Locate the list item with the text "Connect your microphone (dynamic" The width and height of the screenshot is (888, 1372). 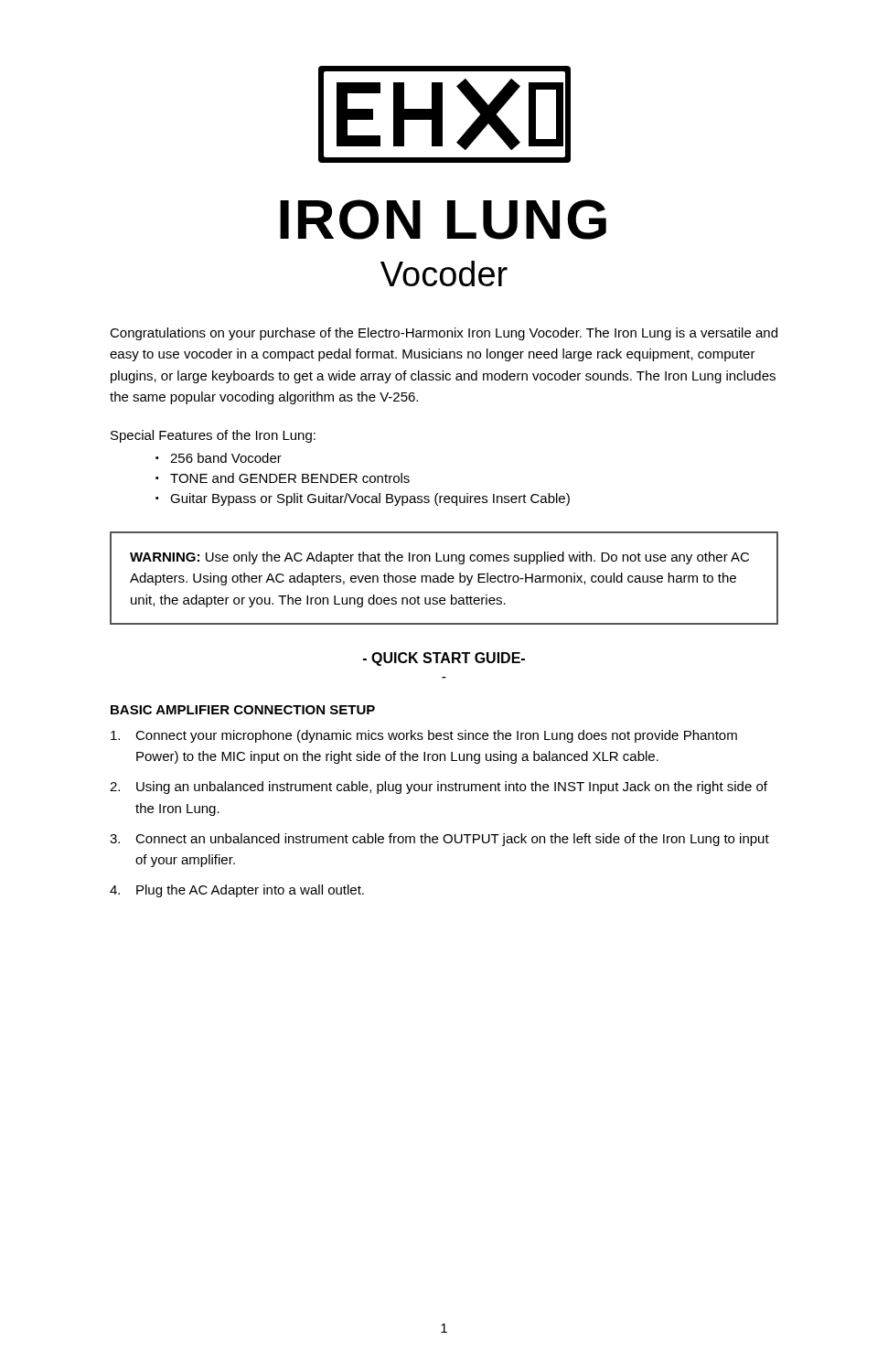tap(444, 745)
